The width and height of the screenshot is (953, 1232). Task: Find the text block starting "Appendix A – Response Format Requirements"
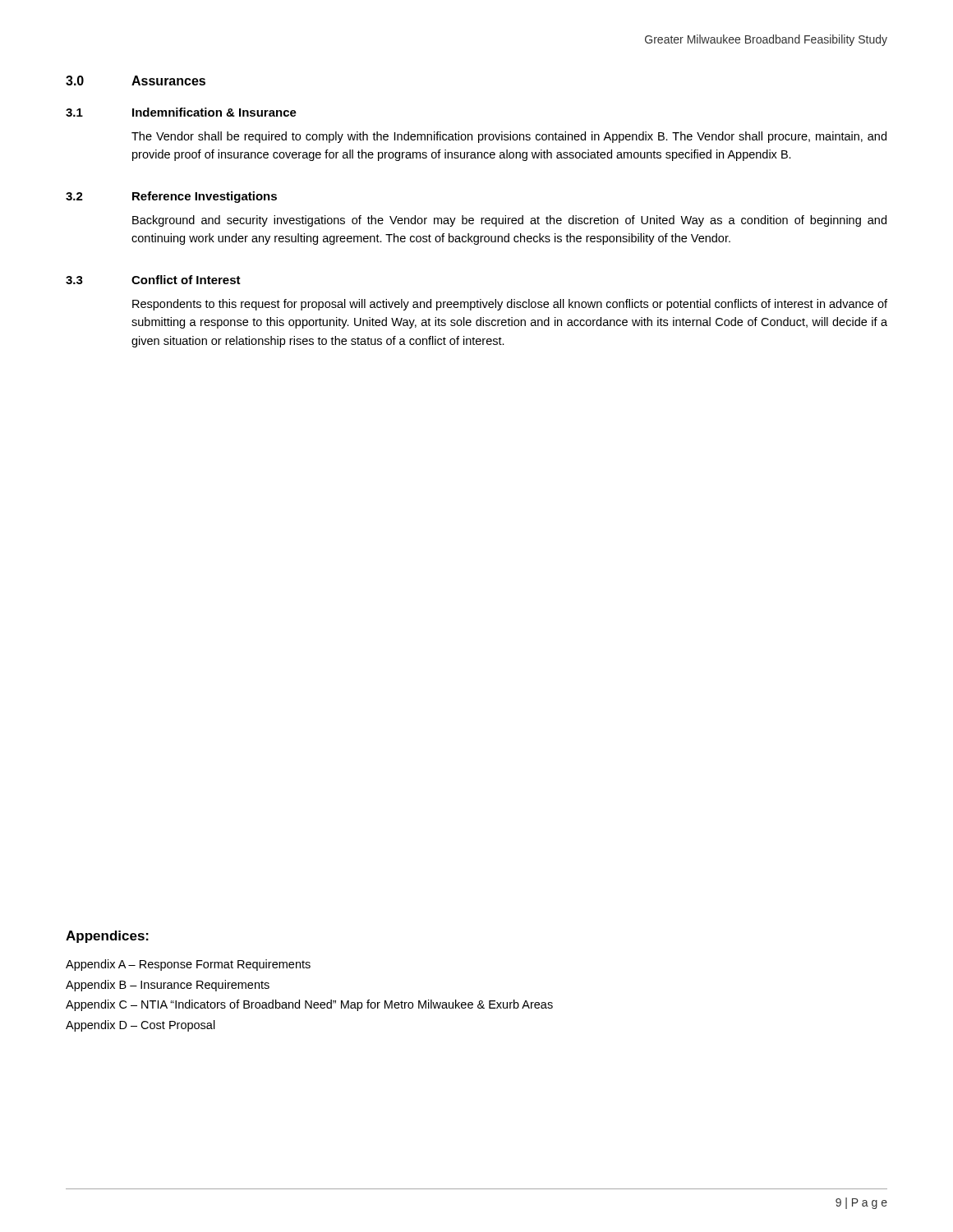(x=188, y=964)
